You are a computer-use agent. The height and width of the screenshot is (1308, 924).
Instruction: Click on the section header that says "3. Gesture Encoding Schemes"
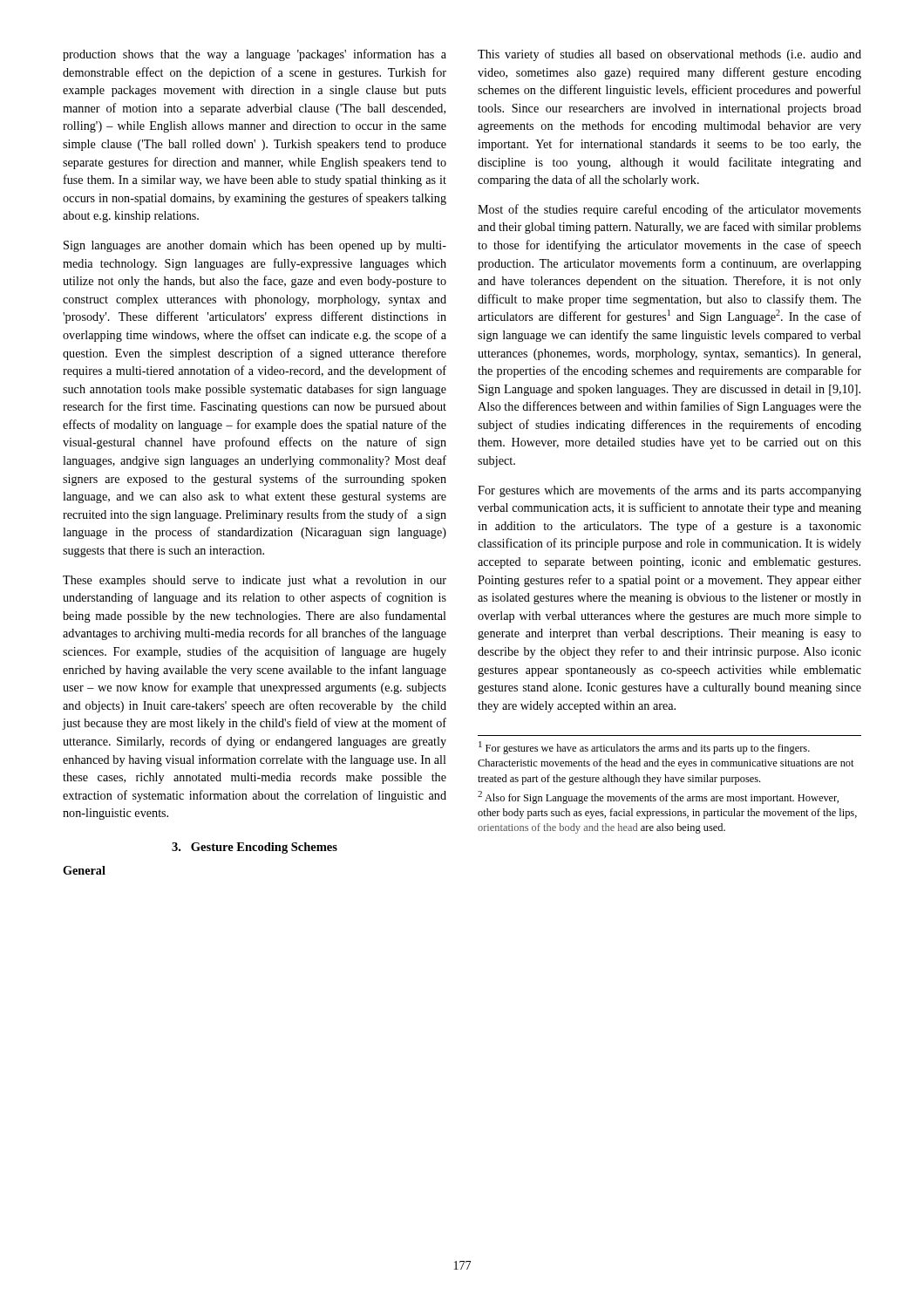point(255,847)
